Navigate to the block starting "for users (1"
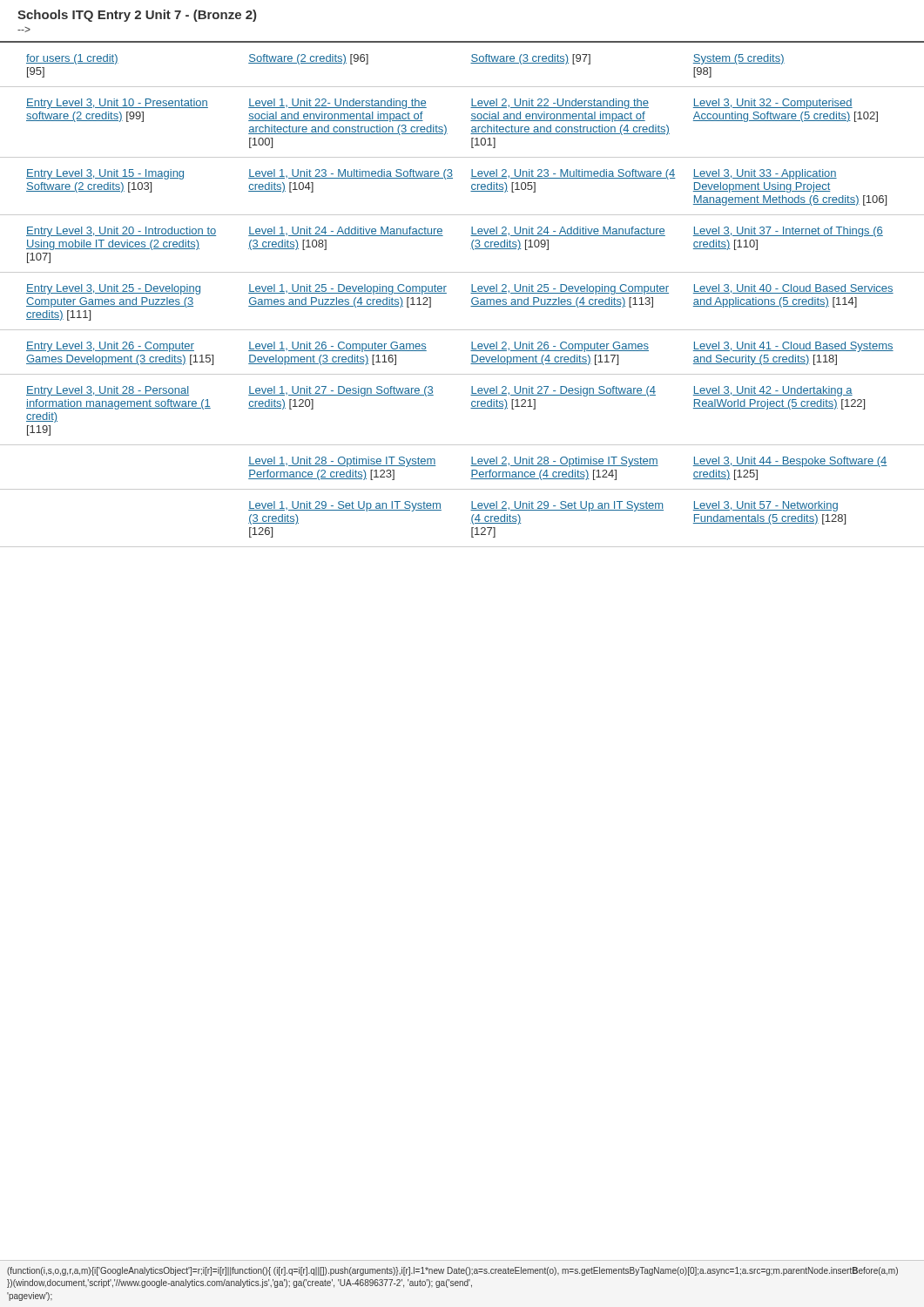924x1307 pixels. click(x=72, y=64)
